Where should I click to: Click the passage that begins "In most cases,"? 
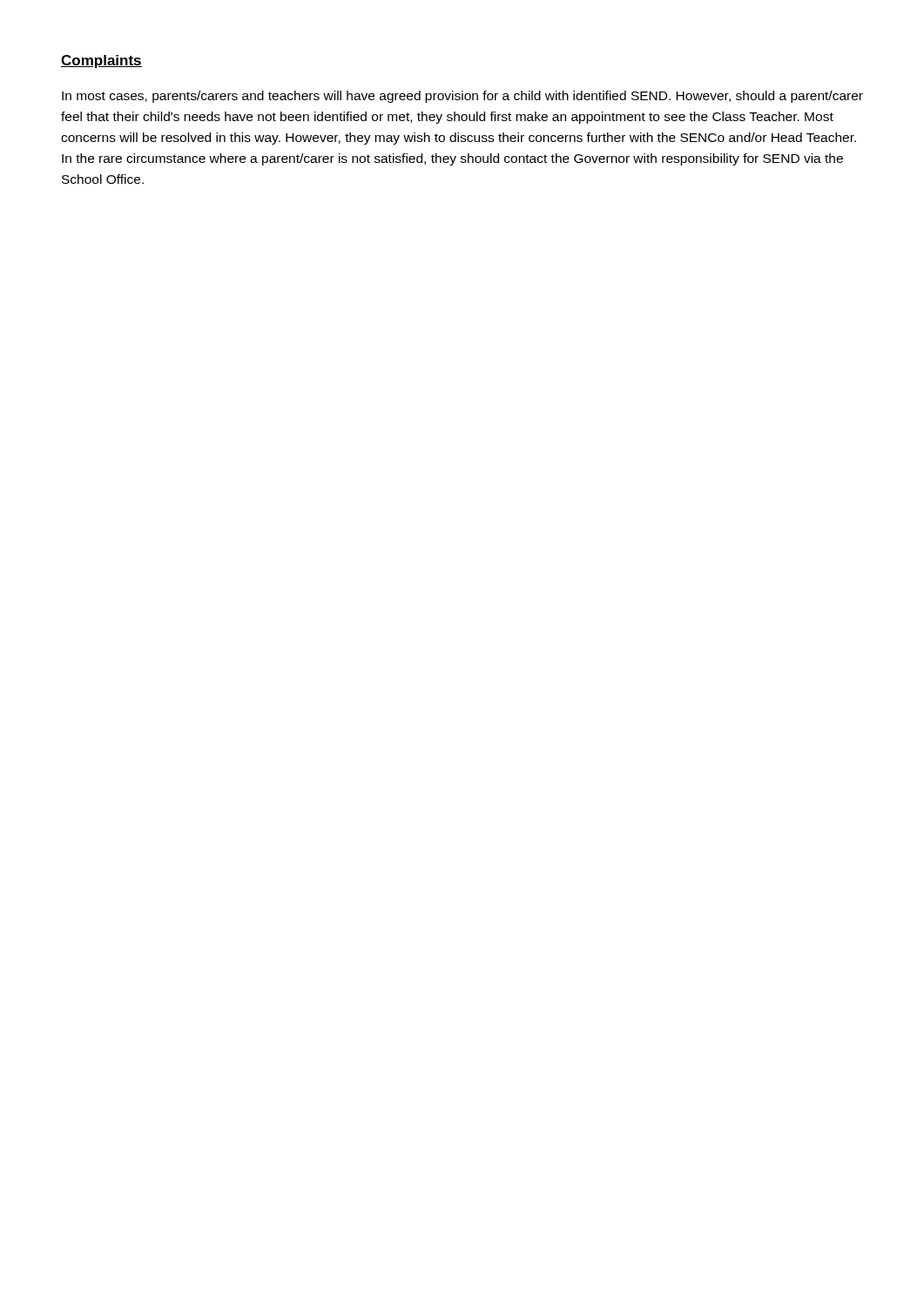tap(462, 137)
